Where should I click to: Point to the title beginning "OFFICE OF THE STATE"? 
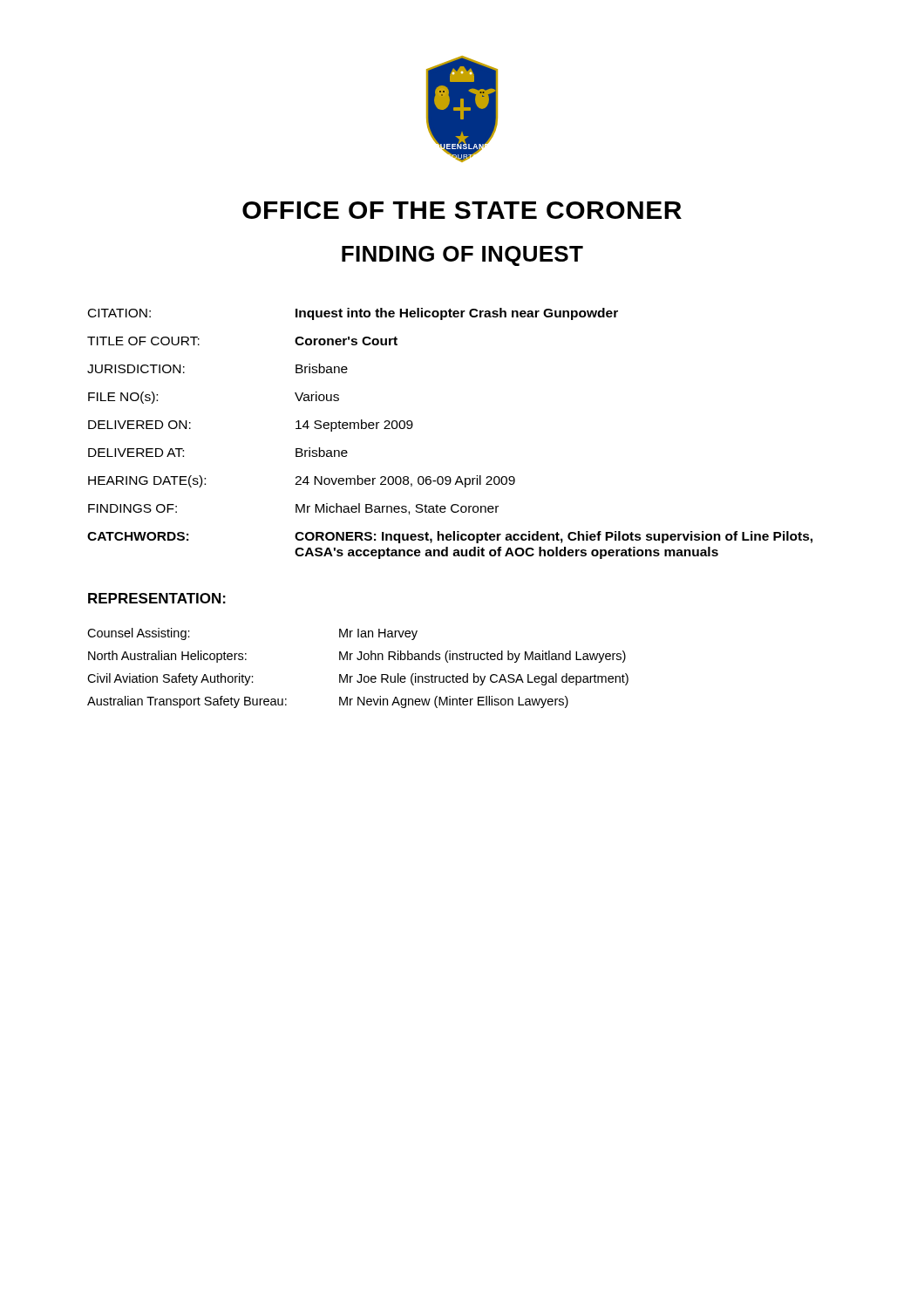(462, 210)
